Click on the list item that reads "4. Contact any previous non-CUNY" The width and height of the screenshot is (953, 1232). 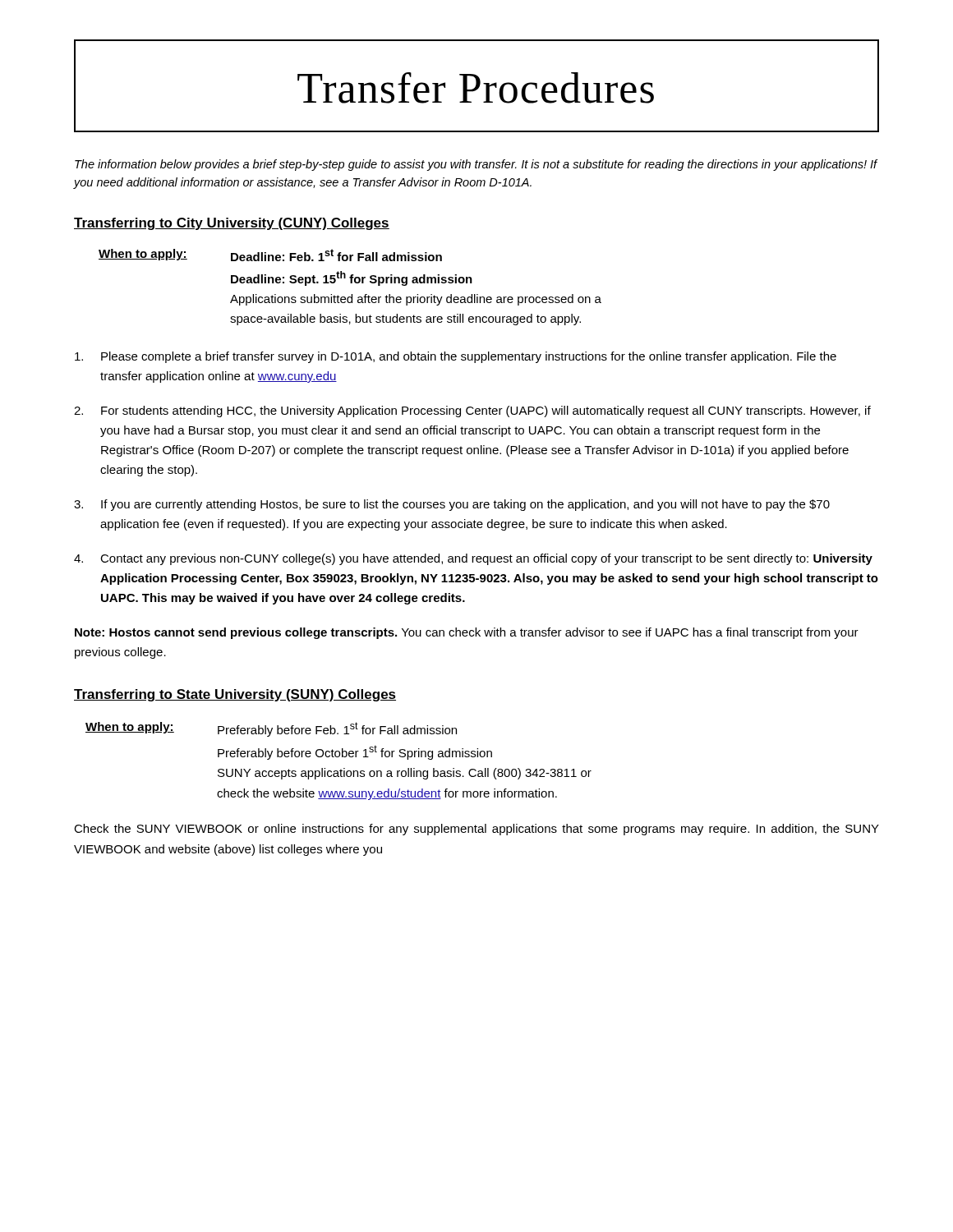click(476, 578)
